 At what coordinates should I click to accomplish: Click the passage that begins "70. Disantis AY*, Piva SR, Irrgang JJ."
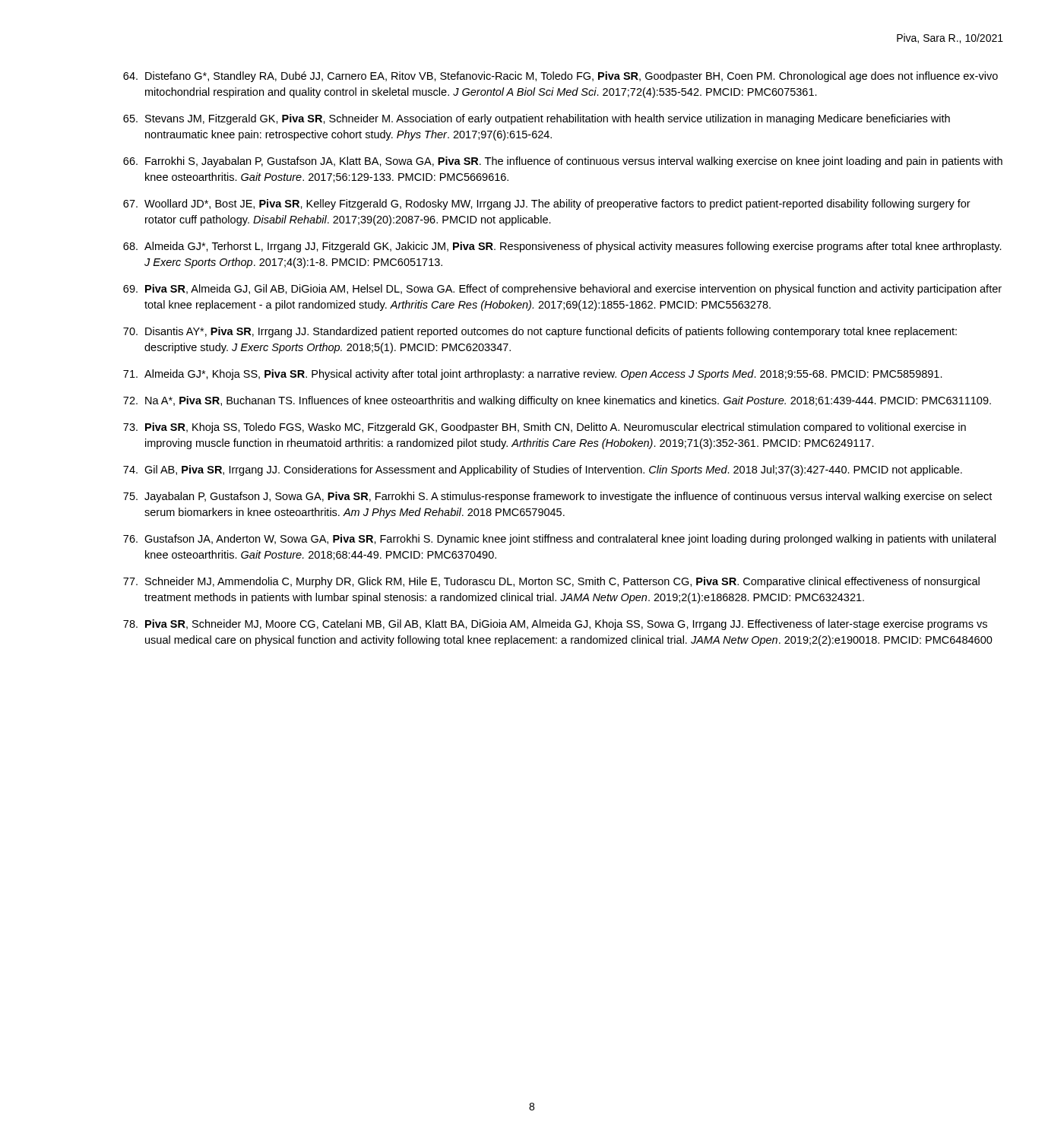point(551,340)
